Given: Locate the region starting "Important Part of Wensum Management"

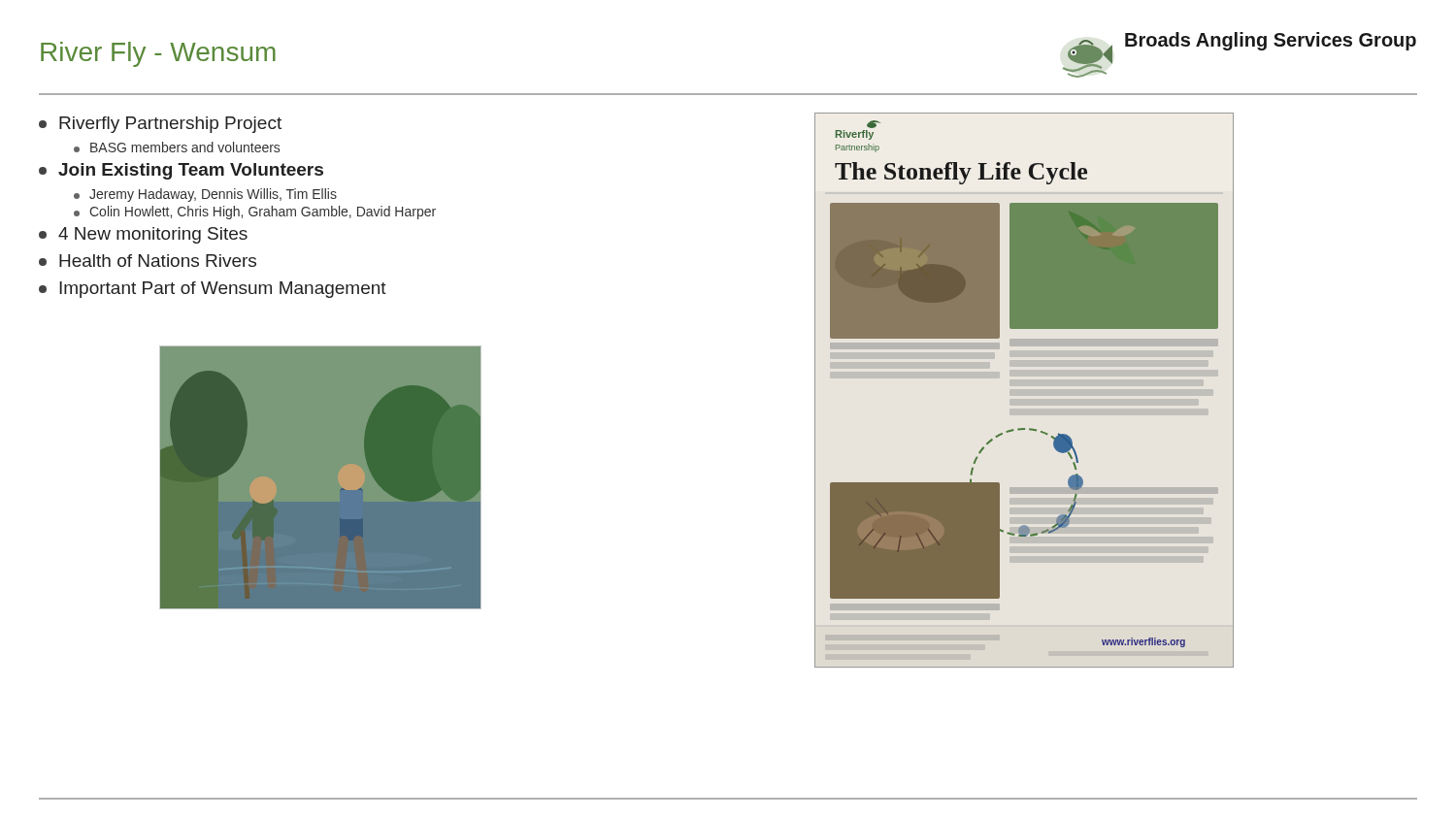Looking at the screenshot, I should click(320, 288).
